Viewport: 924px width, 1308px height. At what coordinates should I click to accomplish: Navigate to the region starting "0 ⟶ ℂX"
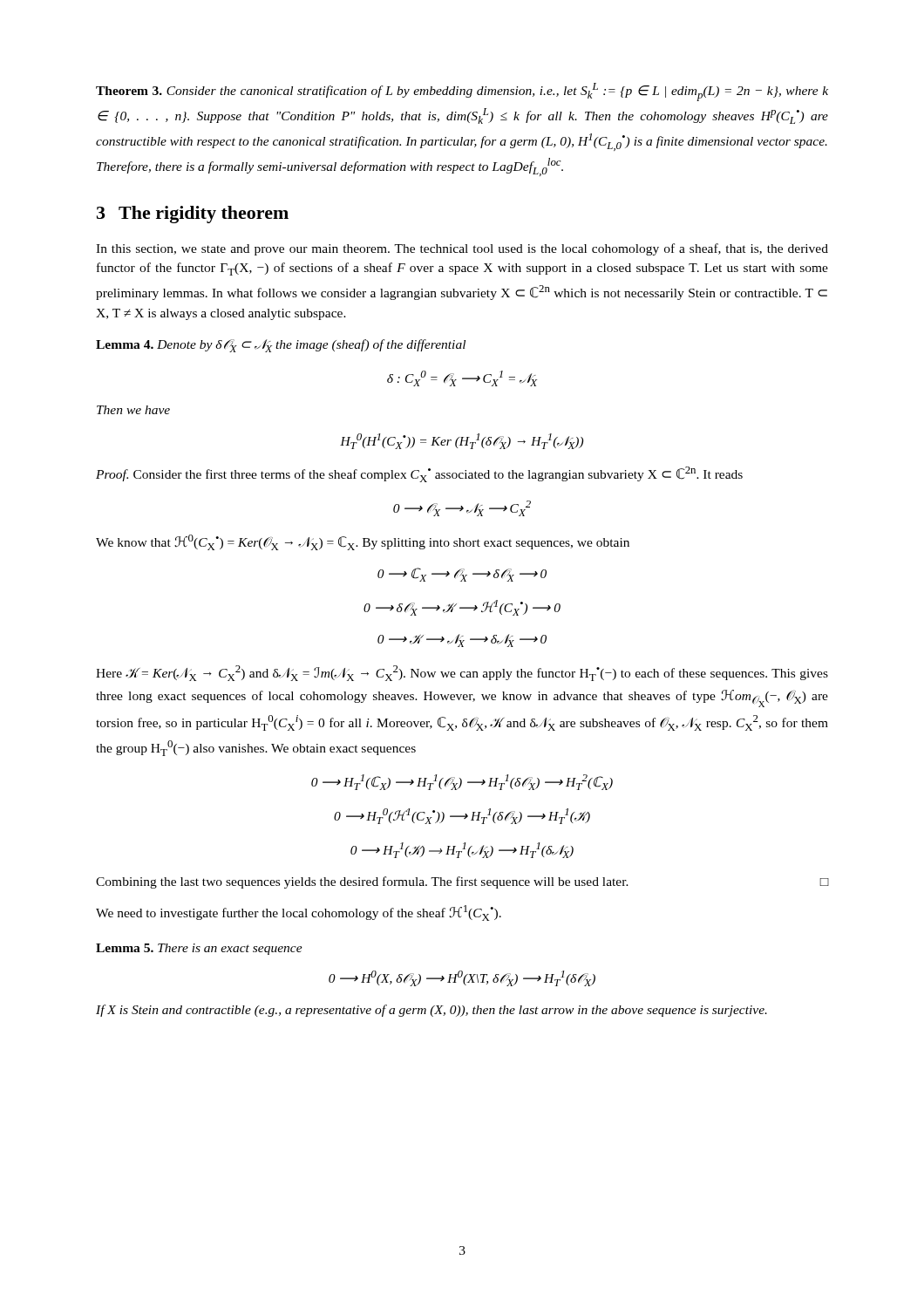tap(462, 576)
